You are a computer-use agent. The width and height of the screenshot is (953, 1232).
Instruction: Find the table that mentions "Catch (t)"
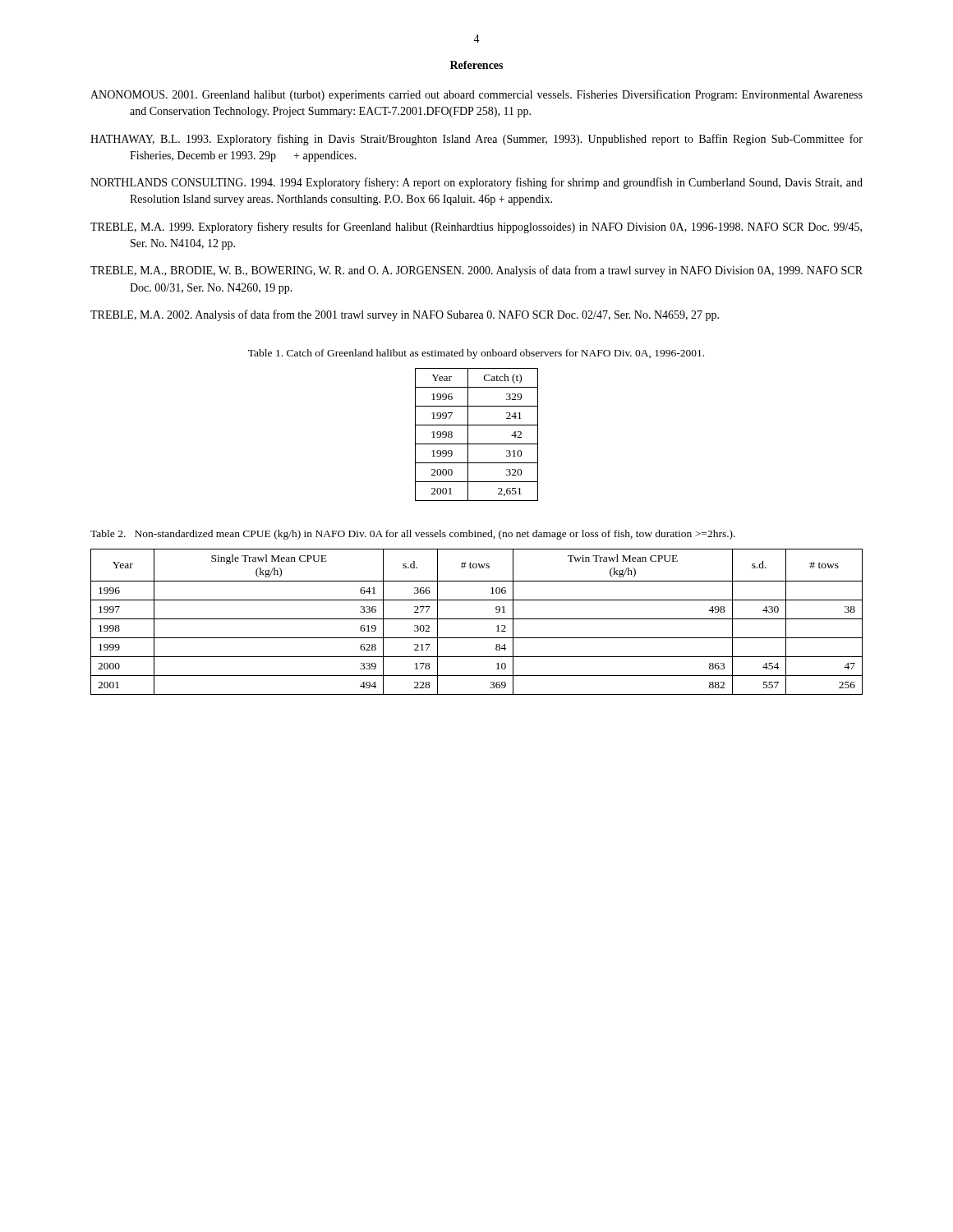476,435
